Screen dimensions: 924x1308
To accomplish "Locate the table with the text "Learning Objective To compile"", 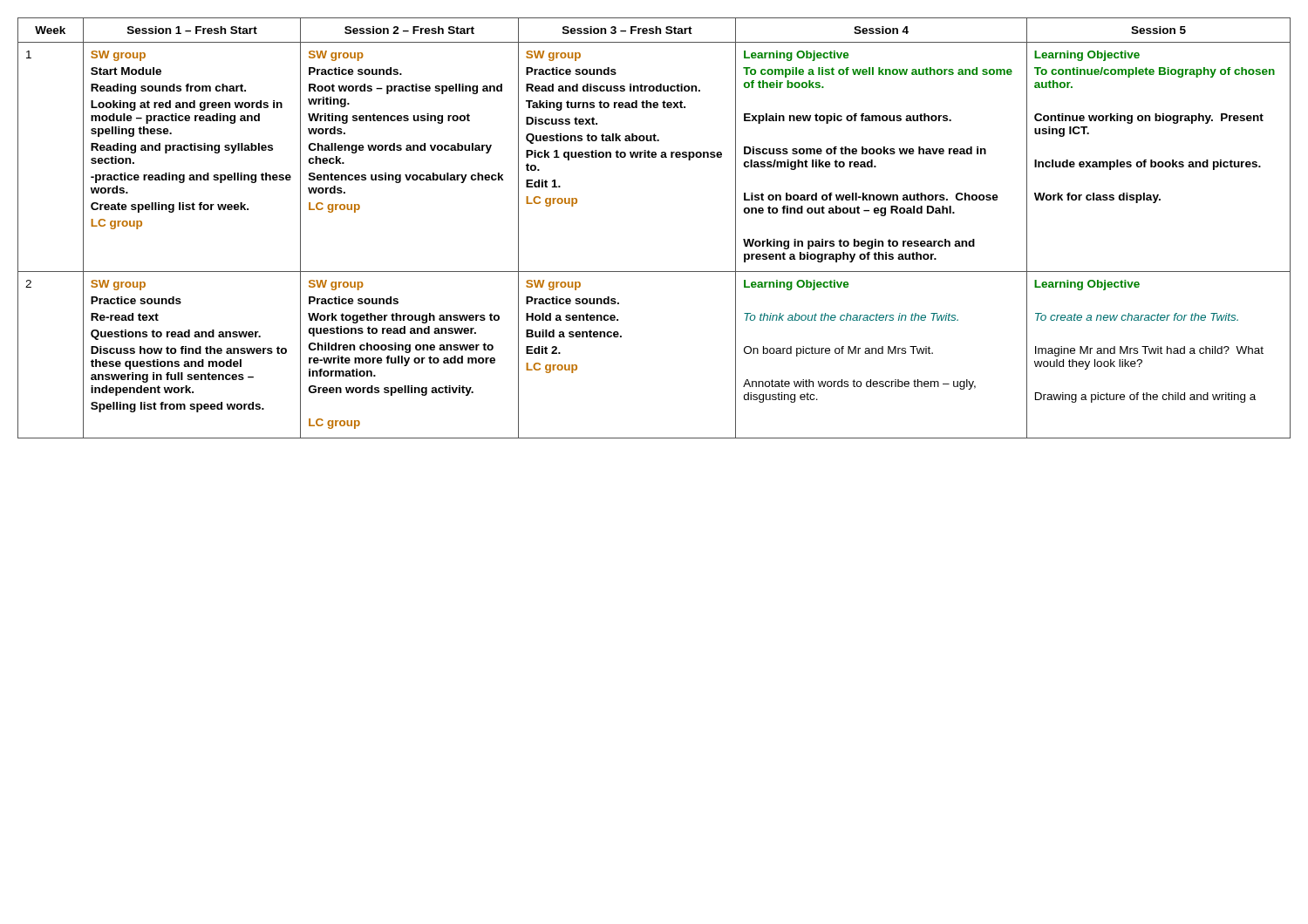I will click(654, 228).
